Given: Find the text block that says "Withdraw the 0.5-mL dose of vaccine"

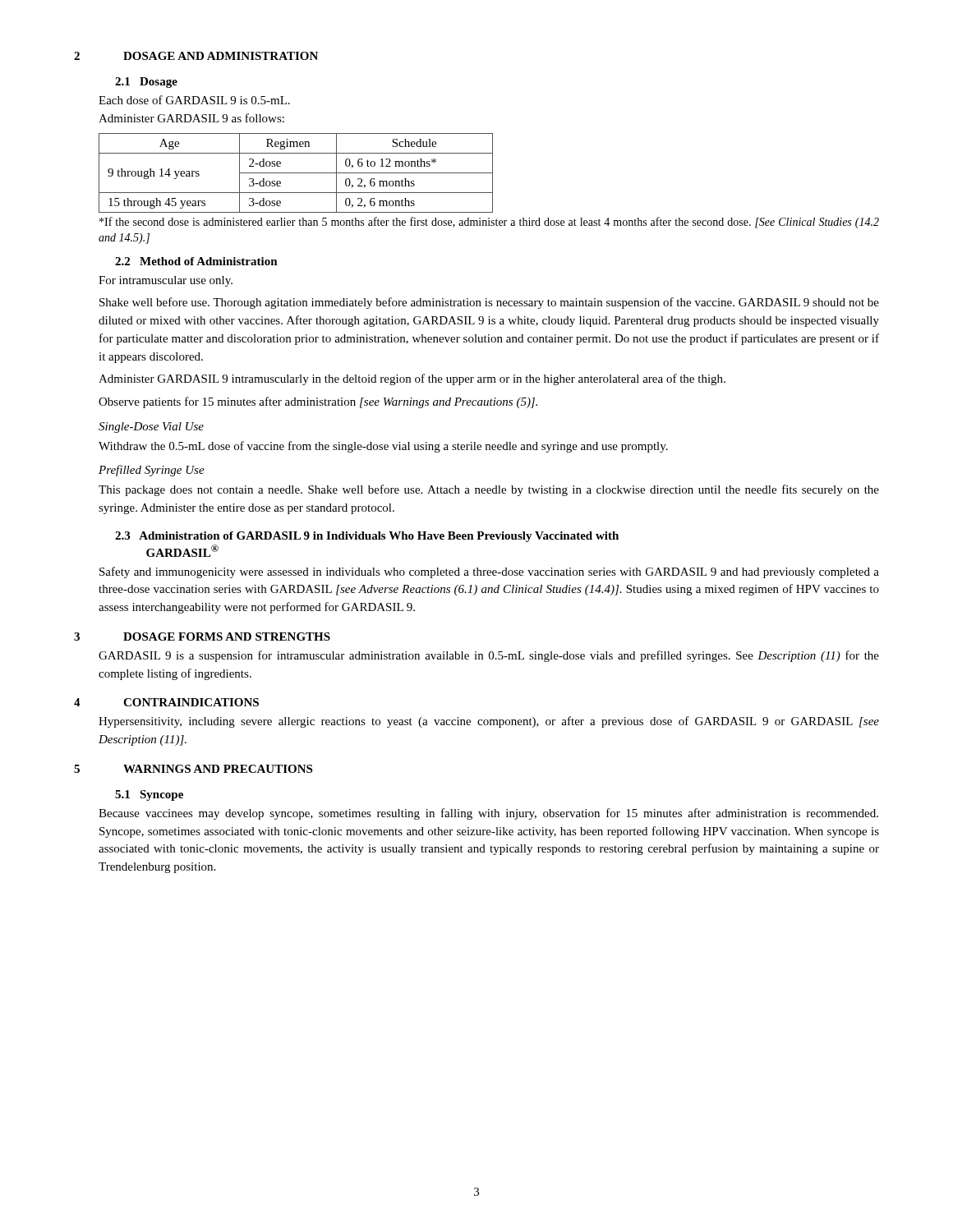Looking at the screenshot, I should pyautogui.click(x=383, y=446).
